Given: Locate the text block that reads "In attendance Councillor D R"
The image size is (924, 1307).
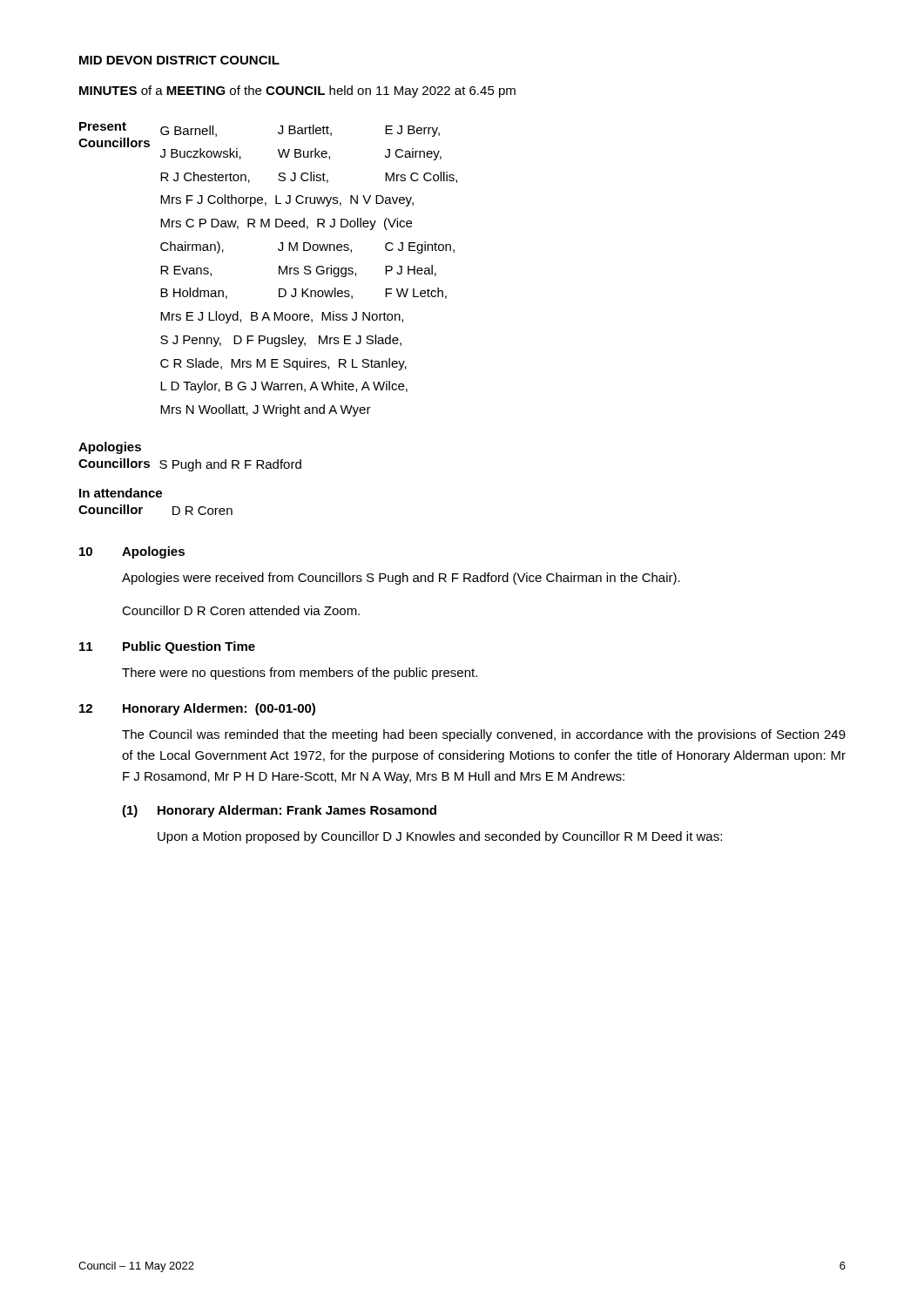Looking at the screenshot, I should 156,501.
